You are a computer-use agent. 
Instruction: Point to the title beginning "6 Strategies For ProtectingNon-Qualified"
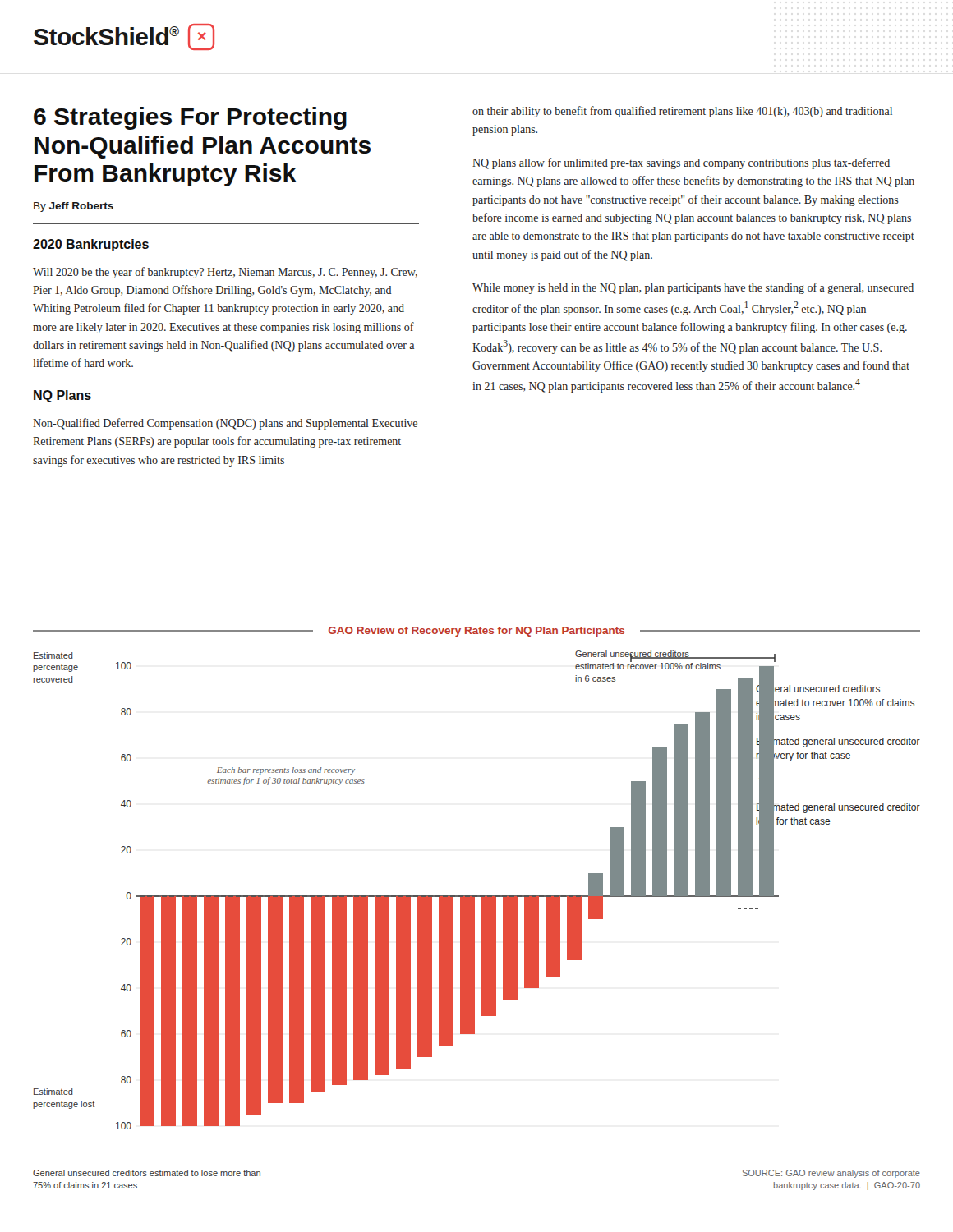pyautogui.click(x=226, y=145)
